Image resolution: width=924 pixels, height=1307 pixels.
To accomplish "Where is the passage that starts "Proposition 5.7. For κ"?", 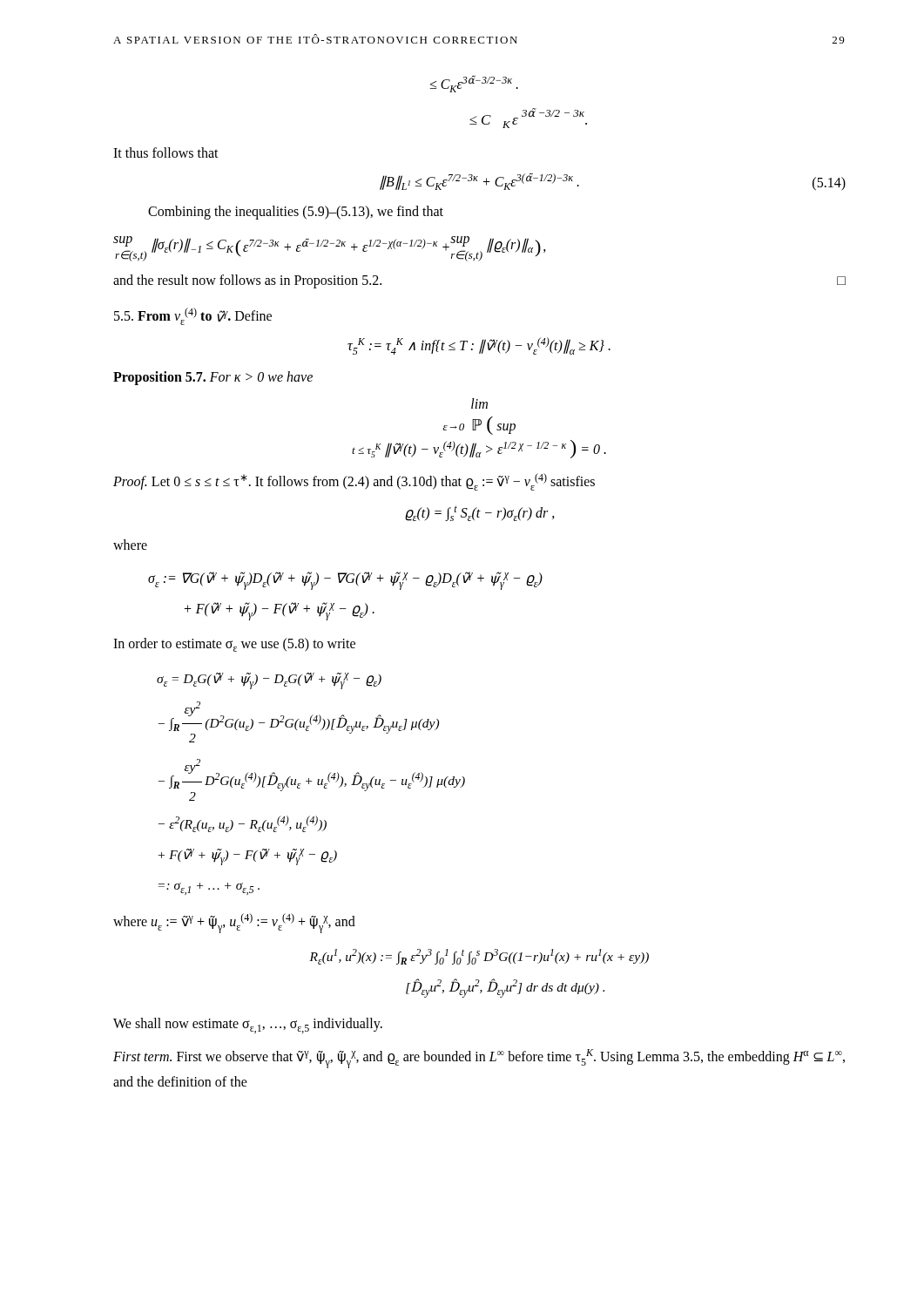I will click(x=213, y=377).
